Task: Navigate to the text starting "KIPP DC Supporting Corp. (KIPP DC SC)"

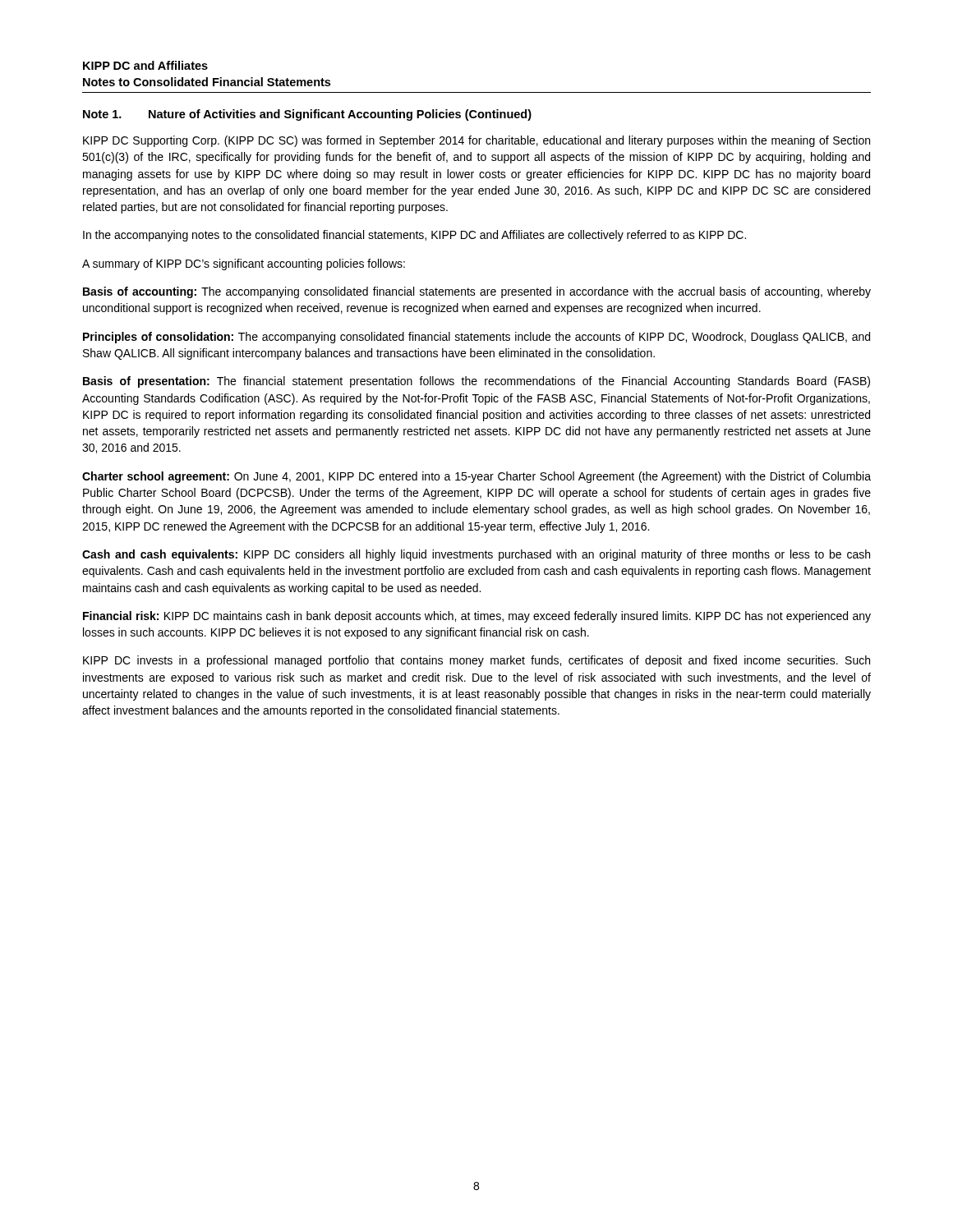Action: click(476, 174)
